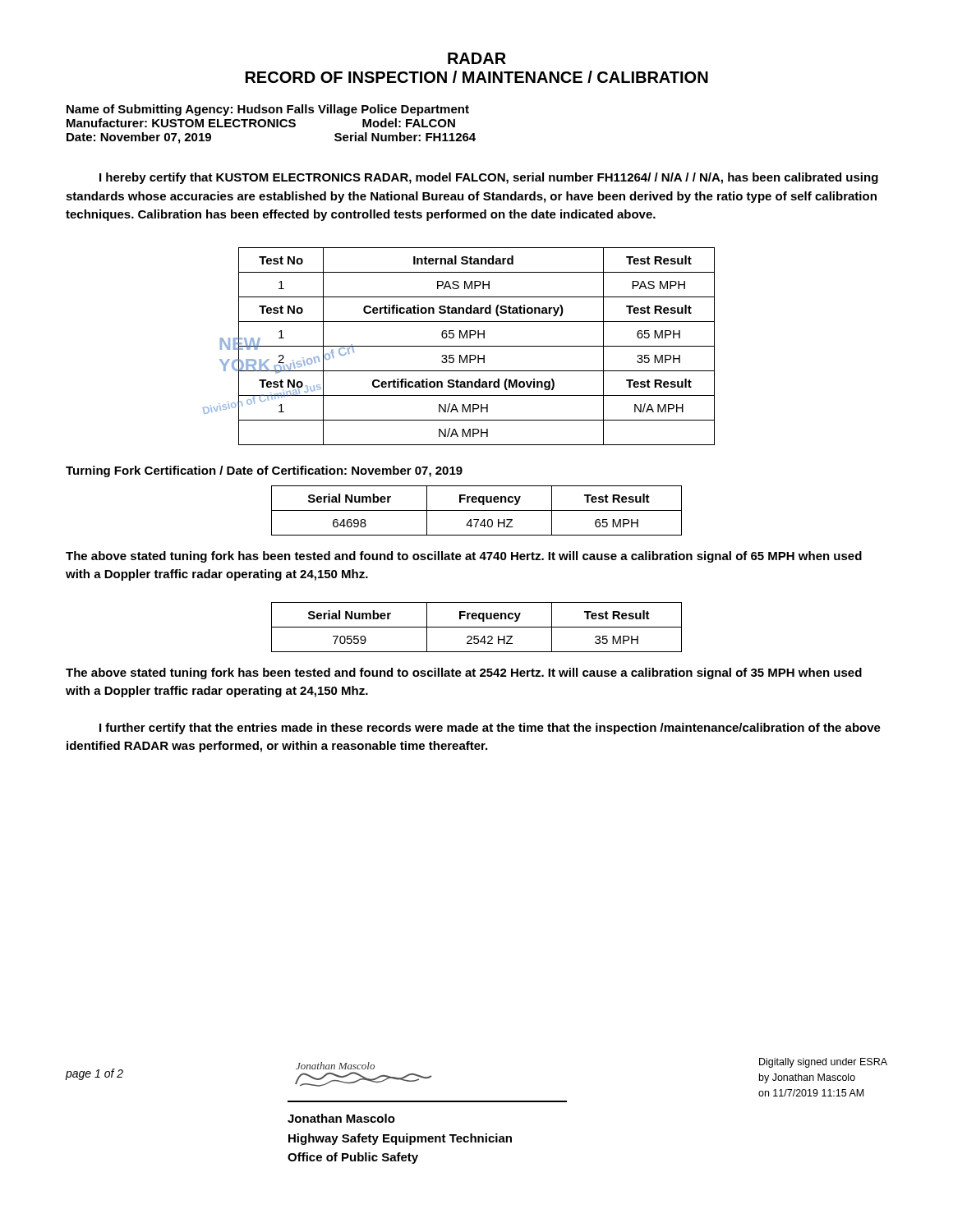Image resolution: width=953 pixels, height=1232 pixels.
Task: Find the region starting "I hereby certify that"
Action: tap(472, 195)
